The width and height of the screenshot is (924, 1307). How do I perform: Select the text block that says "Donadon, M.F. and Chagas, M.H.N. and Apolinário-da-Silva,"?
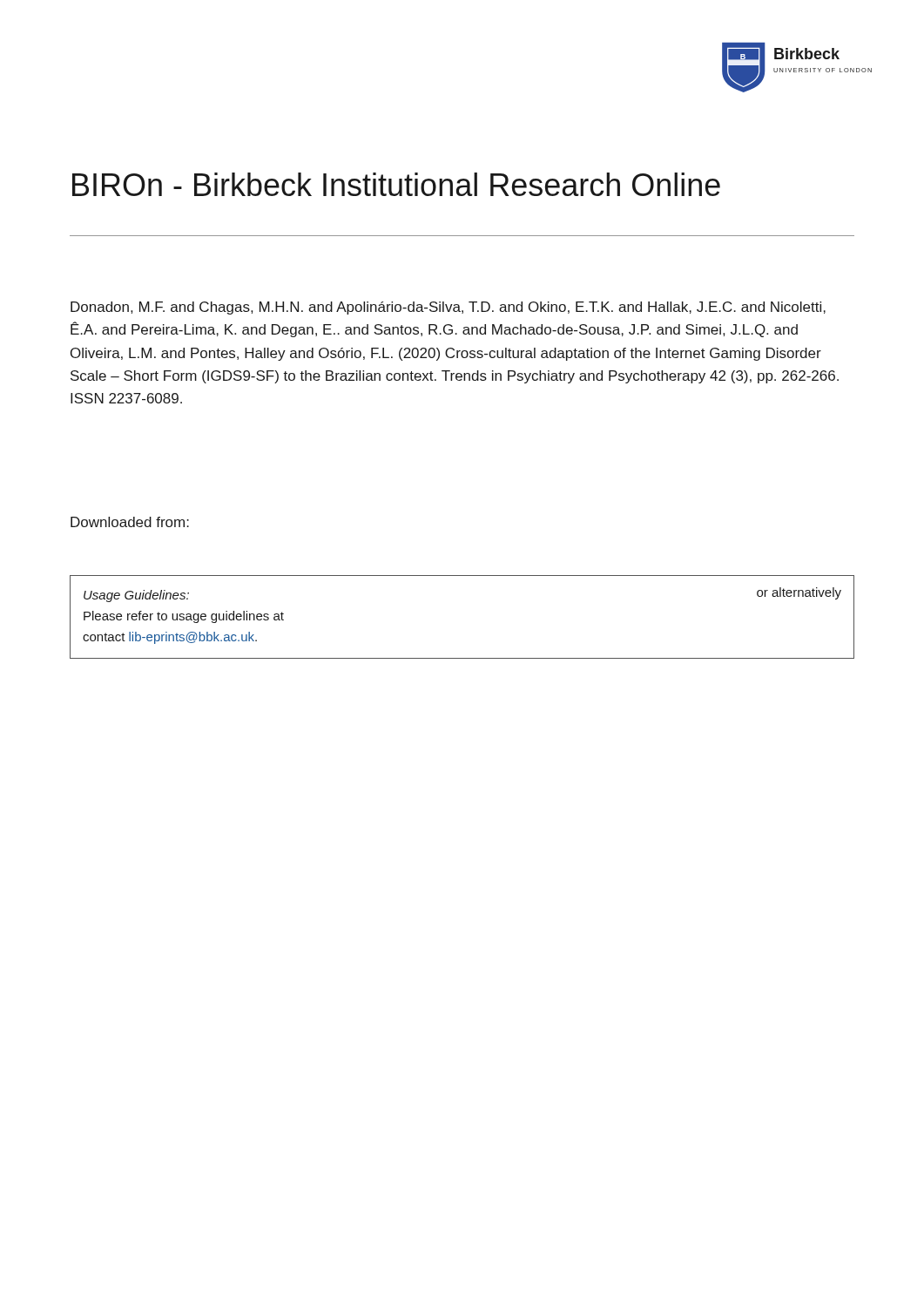[x=462, y=354]
